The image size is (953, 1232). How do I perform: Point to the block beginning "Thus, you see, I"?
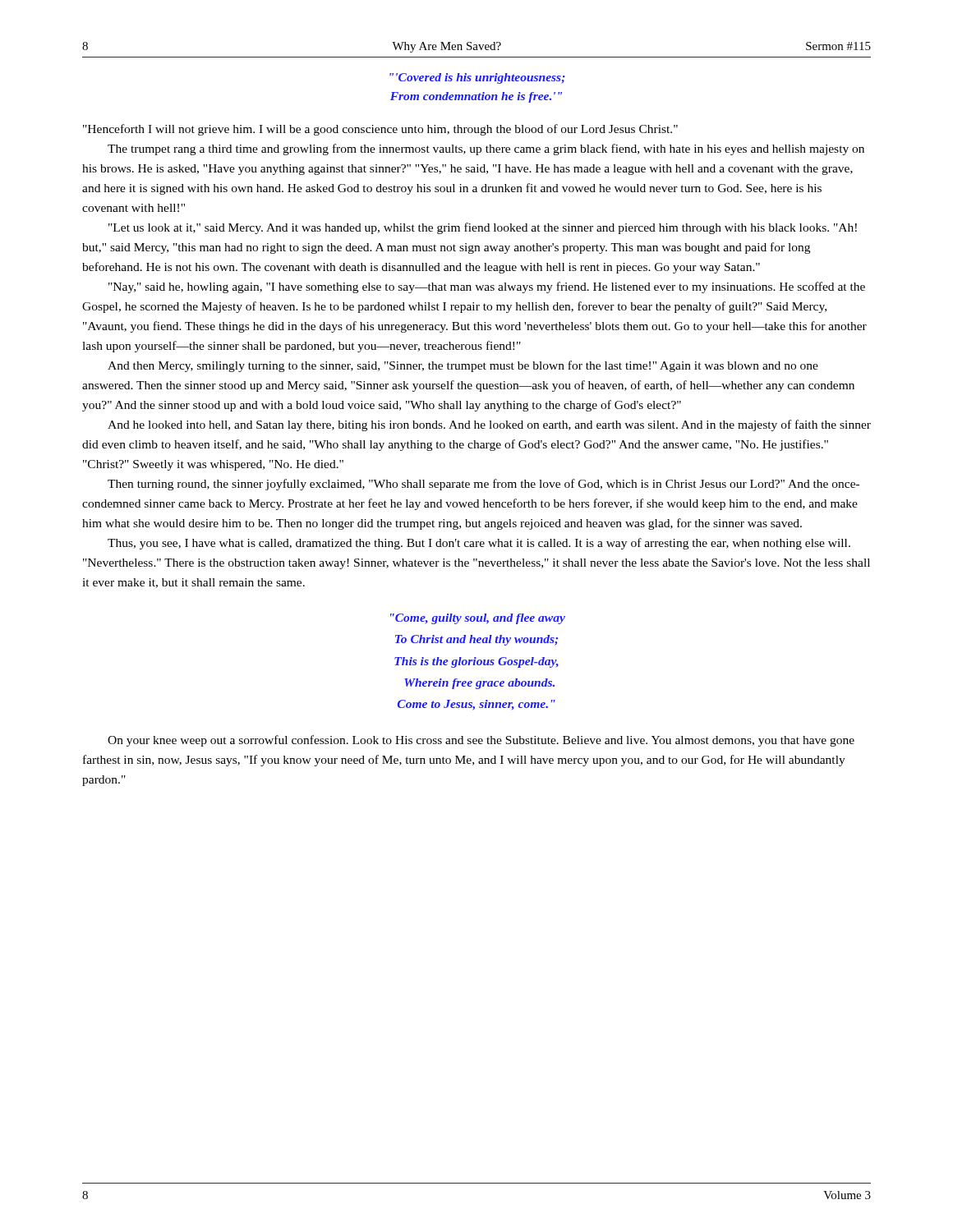tap(476, 563)
